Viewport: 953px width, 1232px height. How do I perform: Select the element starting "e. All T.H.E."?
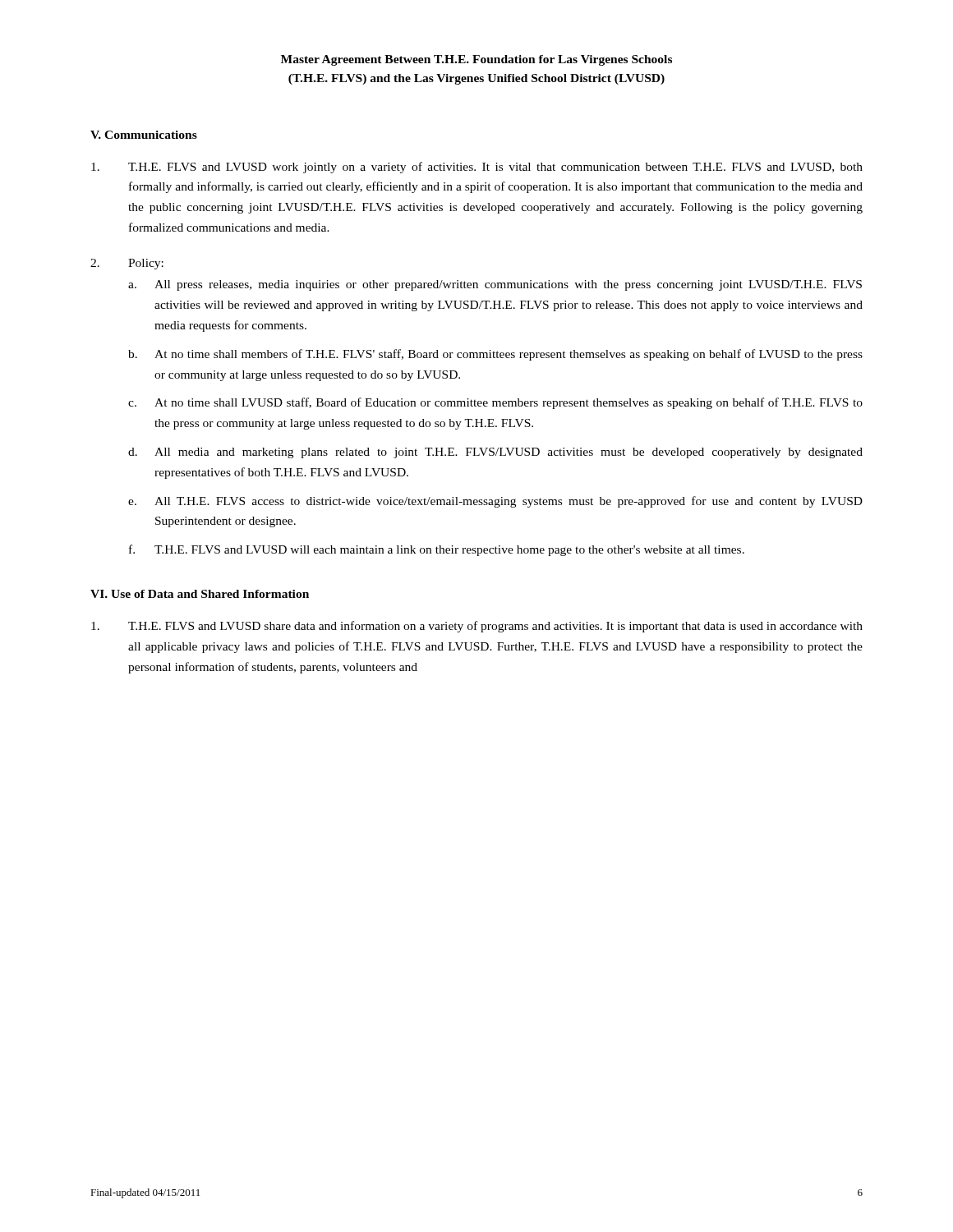coord(495,511)
